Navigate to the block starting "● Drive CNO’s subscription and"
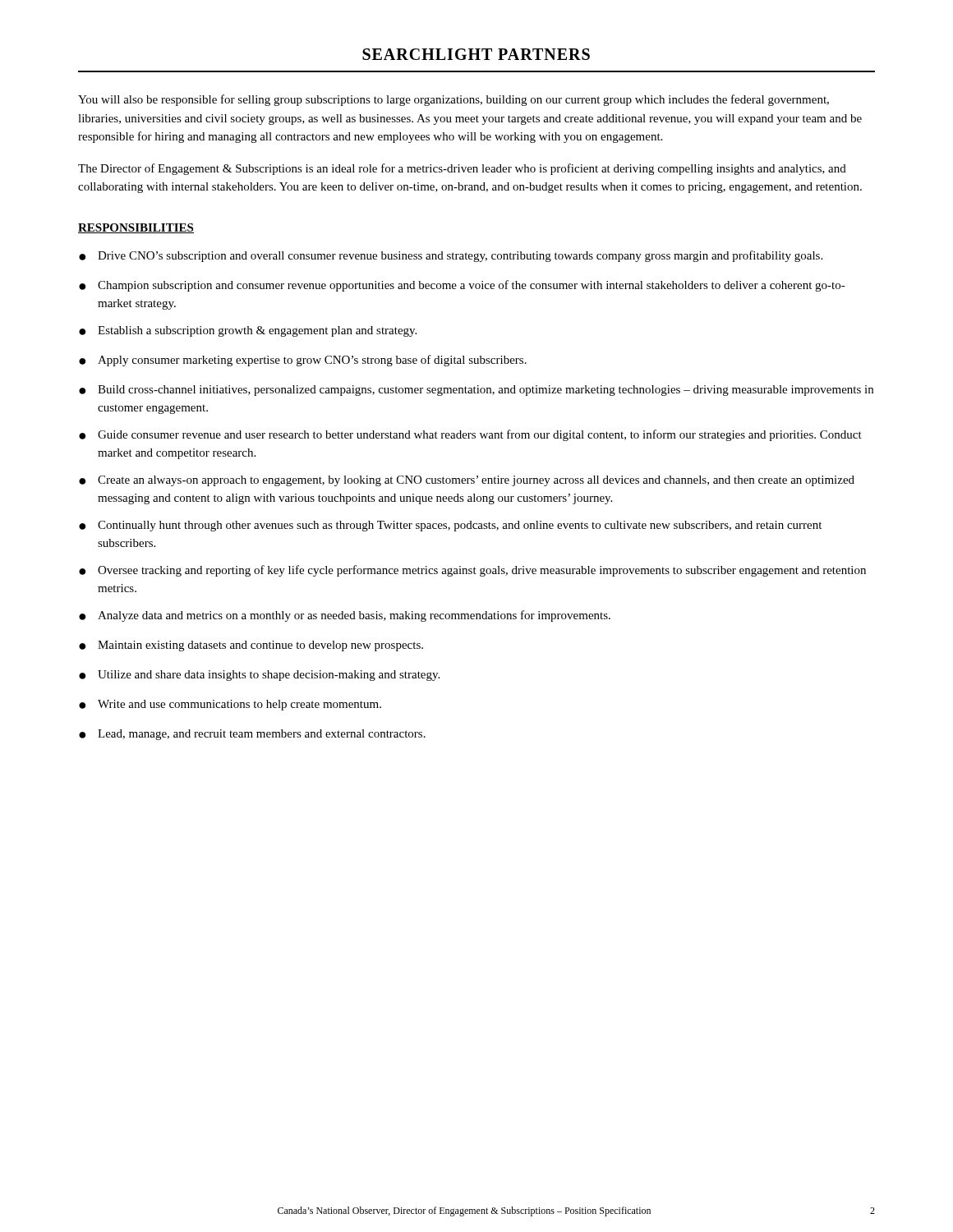This screenshot has height=1232, width=953. point(476,257)
